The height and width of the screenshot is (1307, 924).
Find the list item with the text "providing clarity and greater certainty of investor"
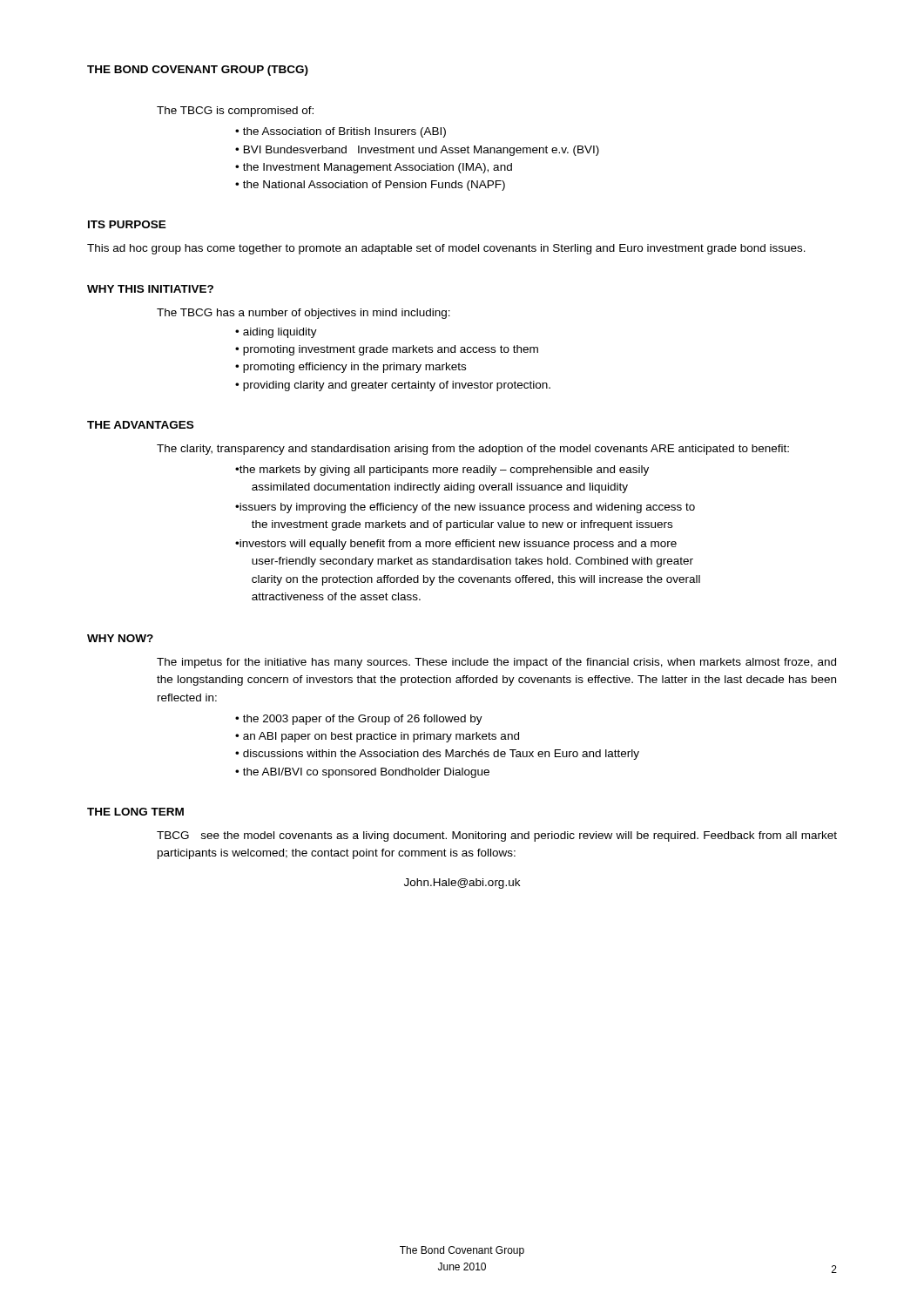397,384
